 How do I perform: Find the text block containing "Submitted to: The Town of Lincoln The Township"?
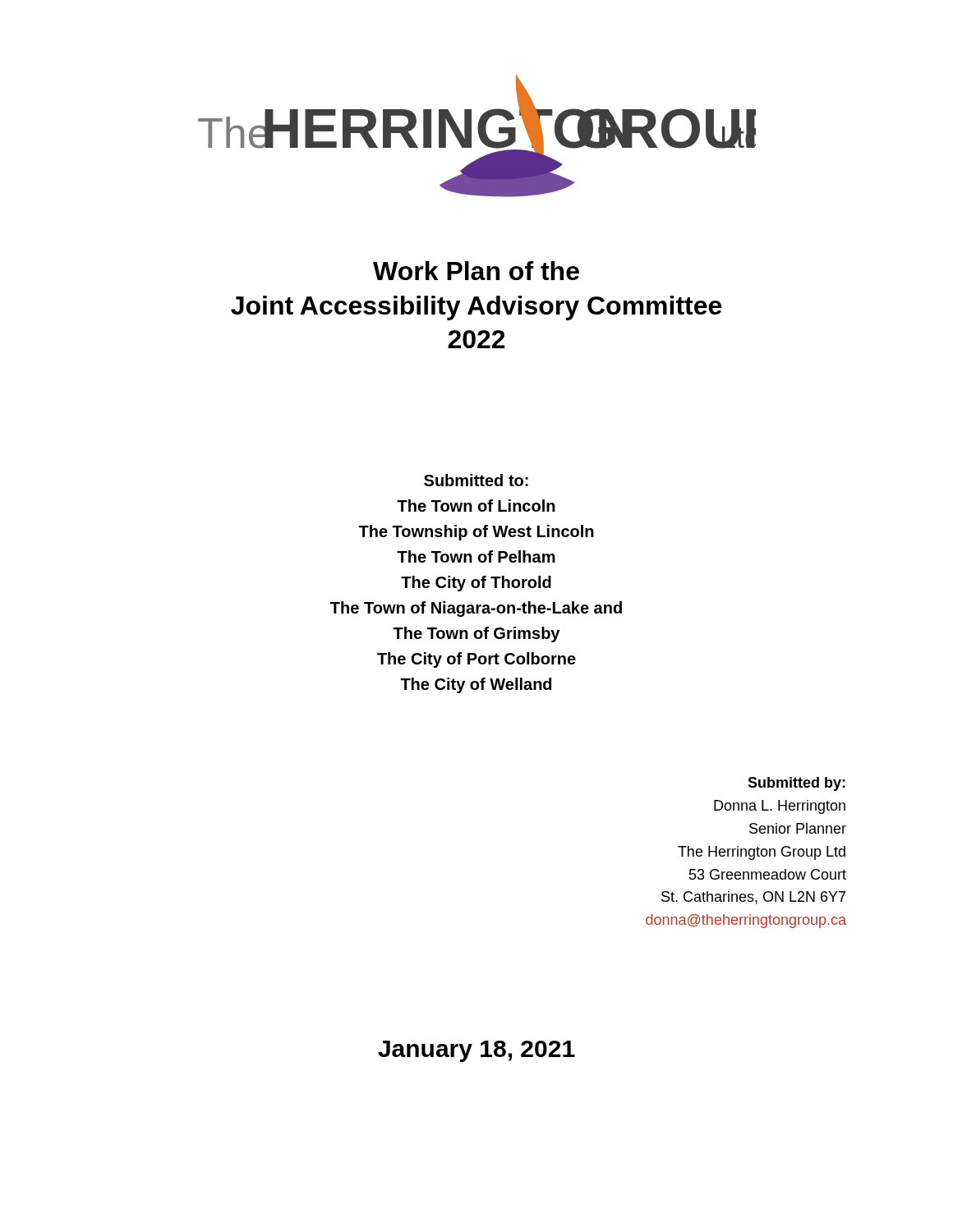(x=476, y=583)
